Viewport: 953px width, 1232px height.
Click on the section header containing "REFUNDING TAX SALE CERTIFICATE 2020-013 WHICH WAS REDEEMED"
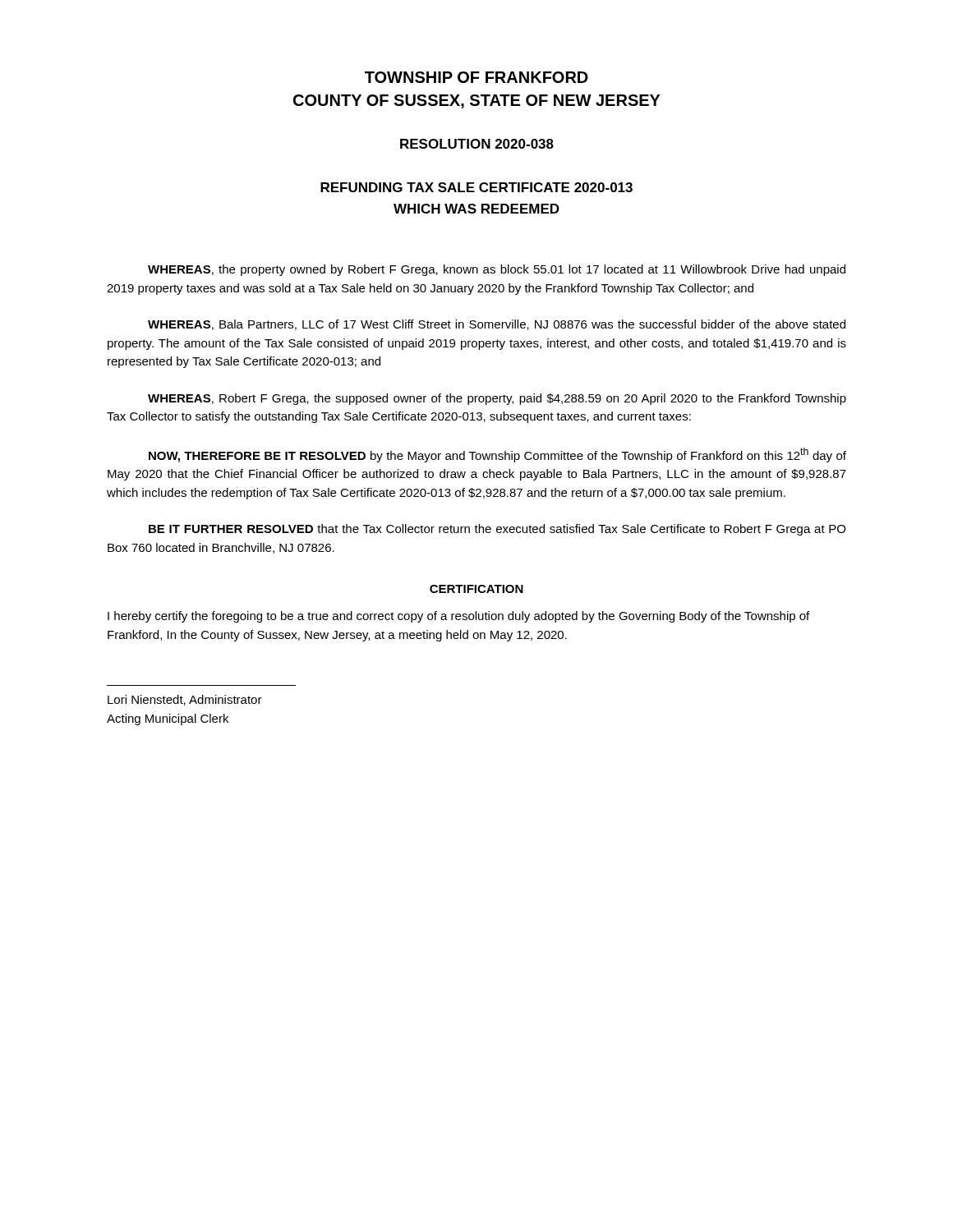(x=476, y=198)
